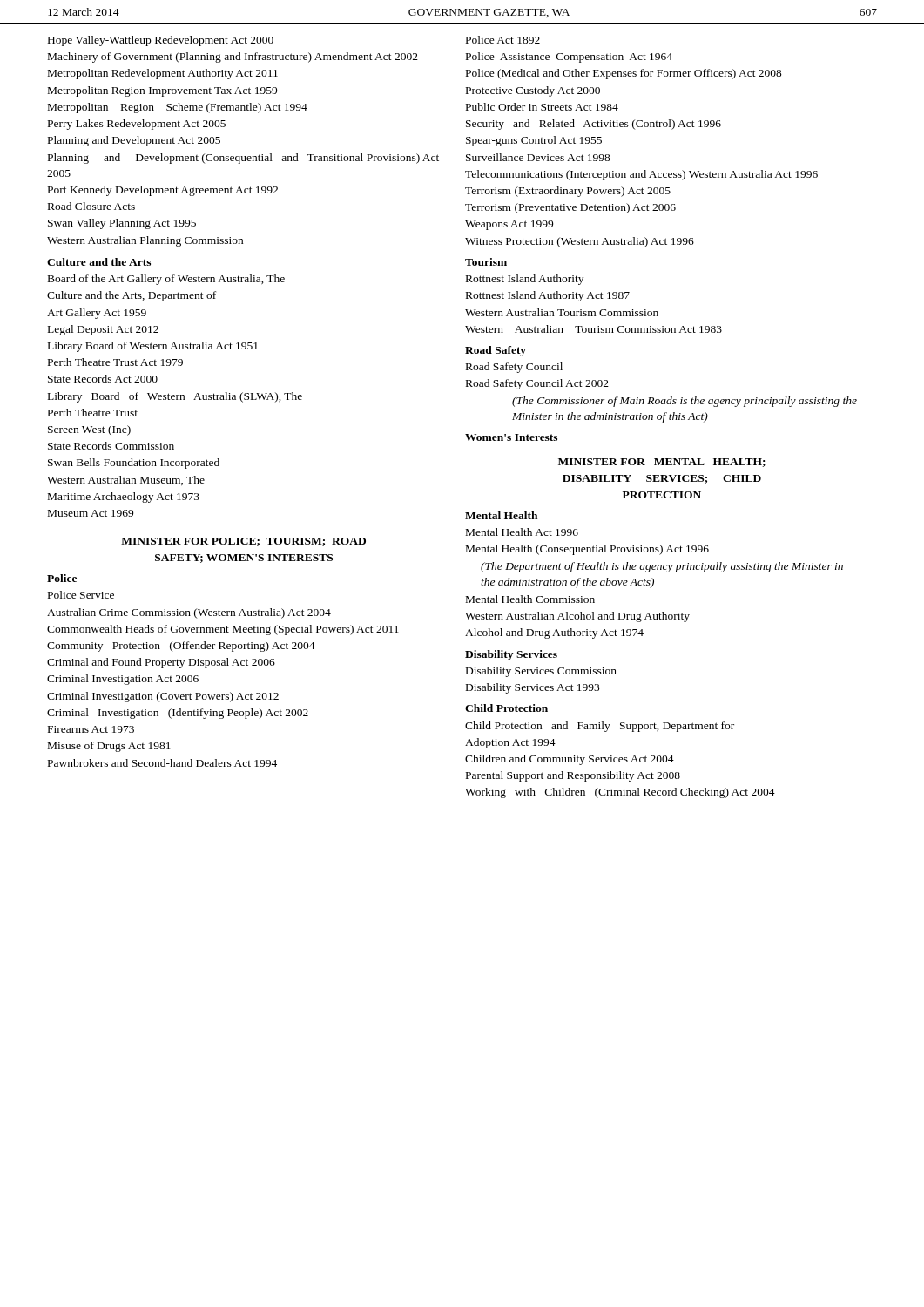Select the list item that says "Hope Valley-Wattleup Redevelopment"
This screenshot has height=1307, width=924.
[160, 40]
